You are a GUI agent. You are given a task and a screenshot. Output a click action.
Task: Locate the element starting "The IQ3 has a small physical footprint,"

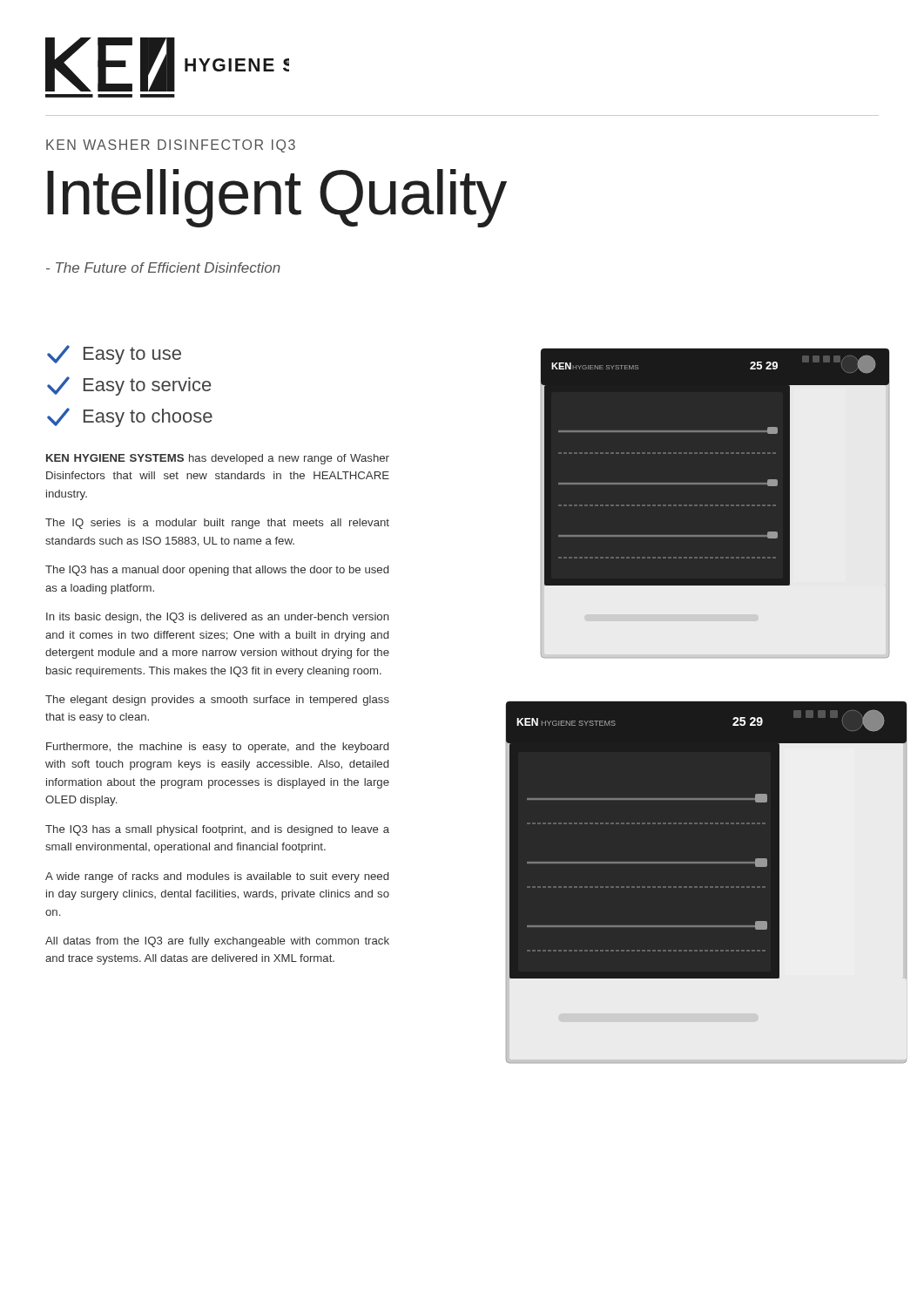(x=217, y=838)
